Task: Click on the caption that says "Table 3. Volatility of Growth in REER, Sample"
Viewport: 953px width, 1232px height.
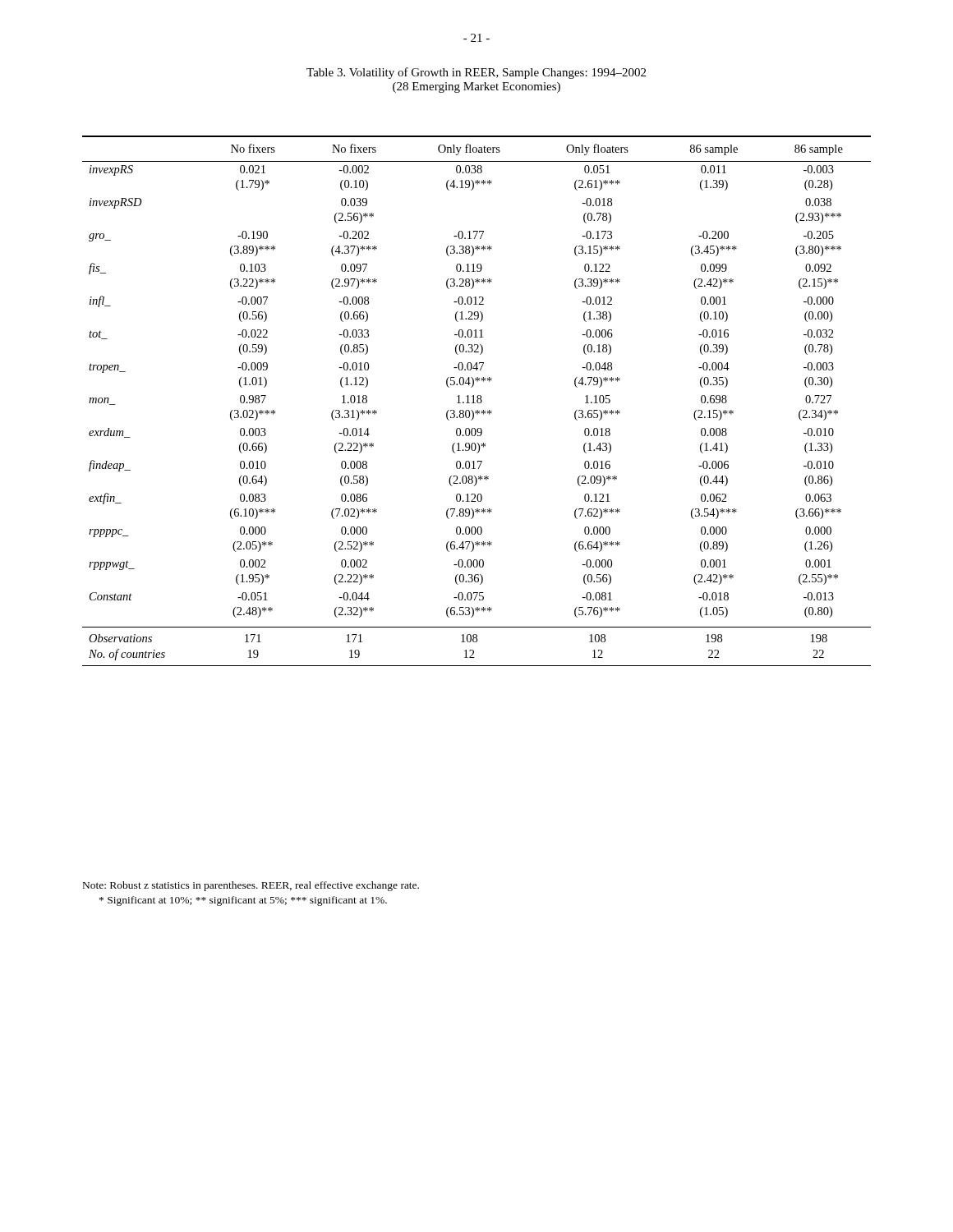Action: 476,80
